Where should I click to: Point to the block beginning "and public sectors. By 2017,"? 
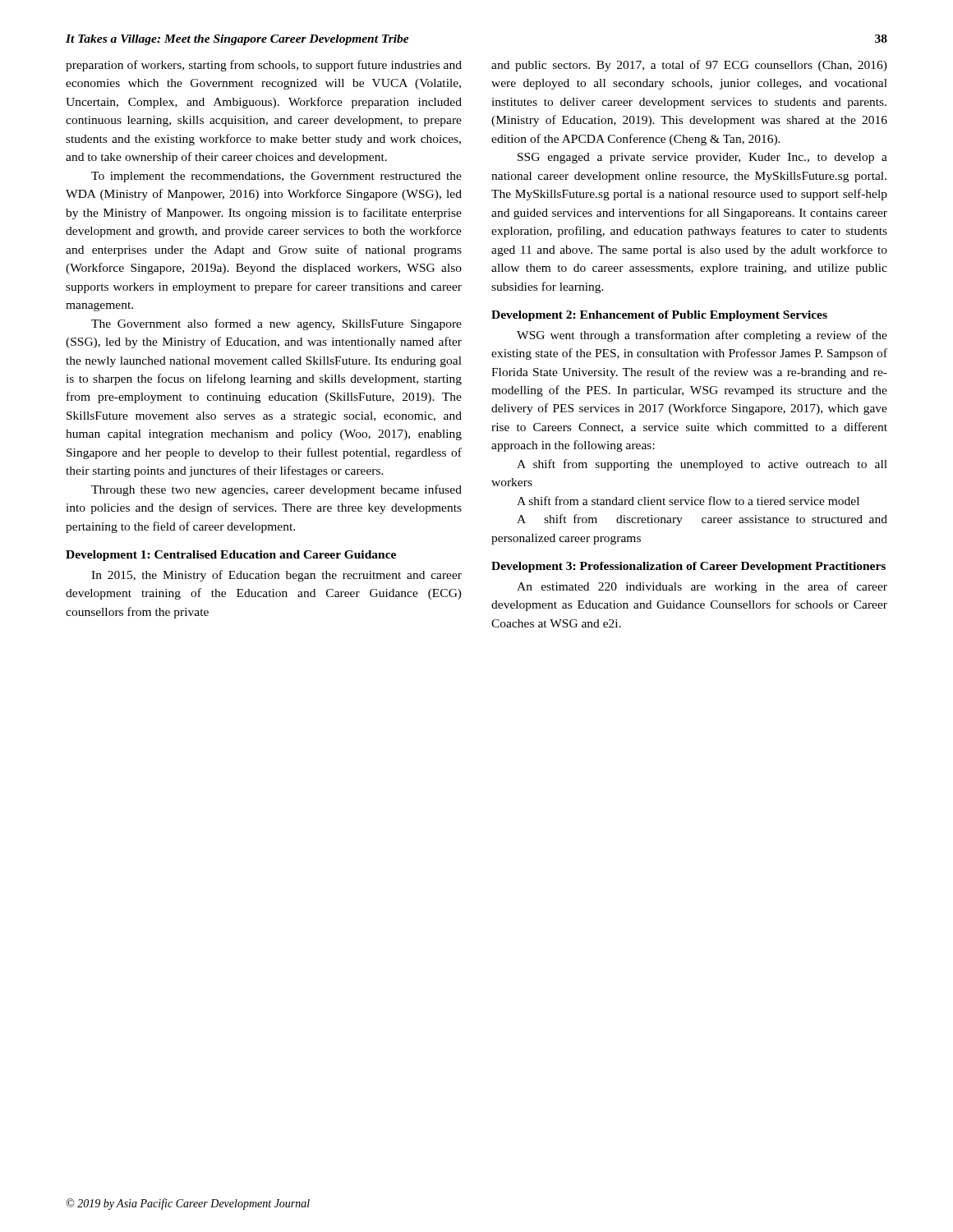click(689, 102)
